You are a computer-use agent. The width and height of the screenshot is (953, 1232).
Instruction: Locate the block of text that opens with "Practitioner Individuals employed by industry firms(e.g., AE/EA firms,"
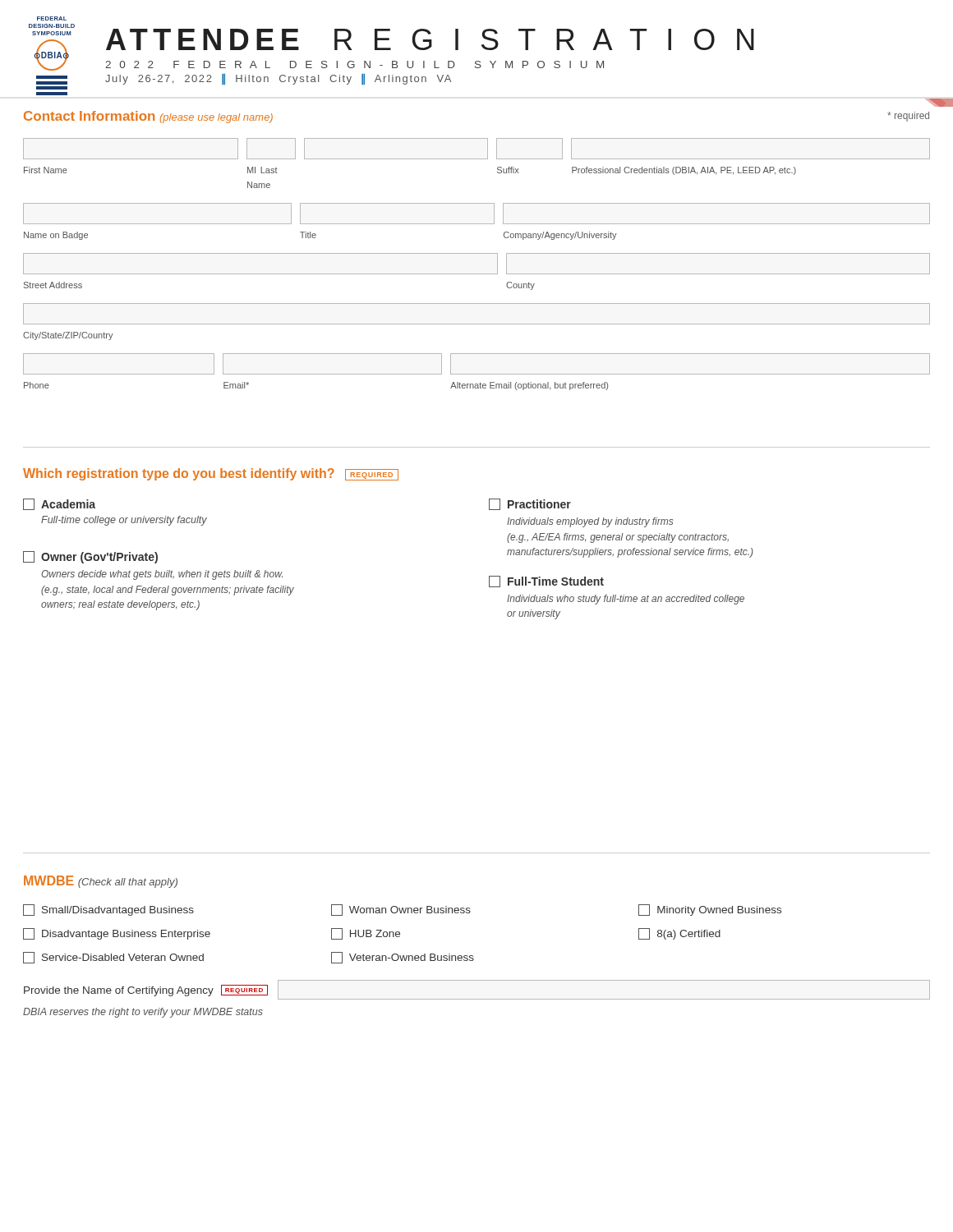[709, 529]
